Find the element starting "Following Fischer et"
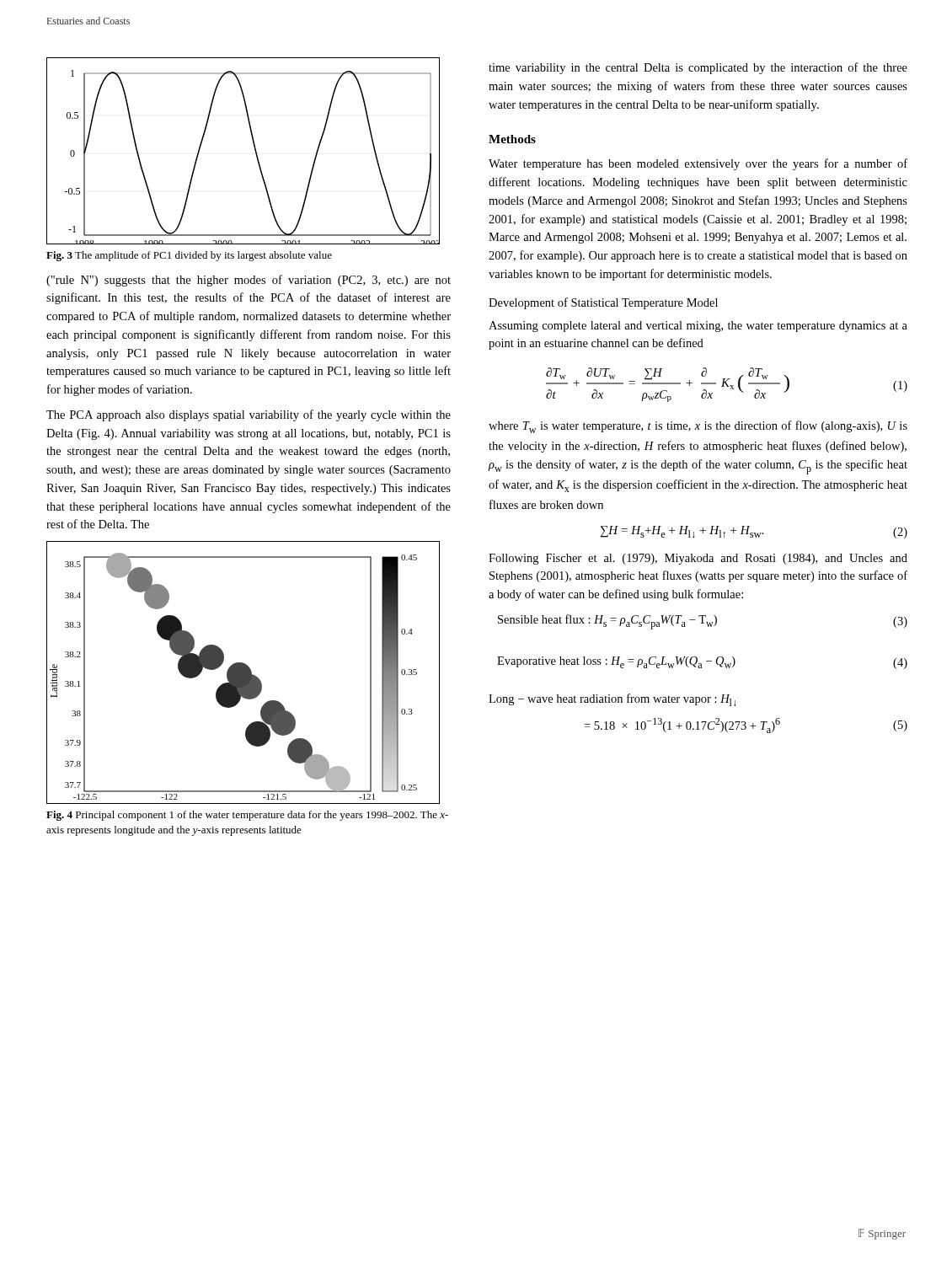This screenshot has height=1264, width=952. pos(698,576)
